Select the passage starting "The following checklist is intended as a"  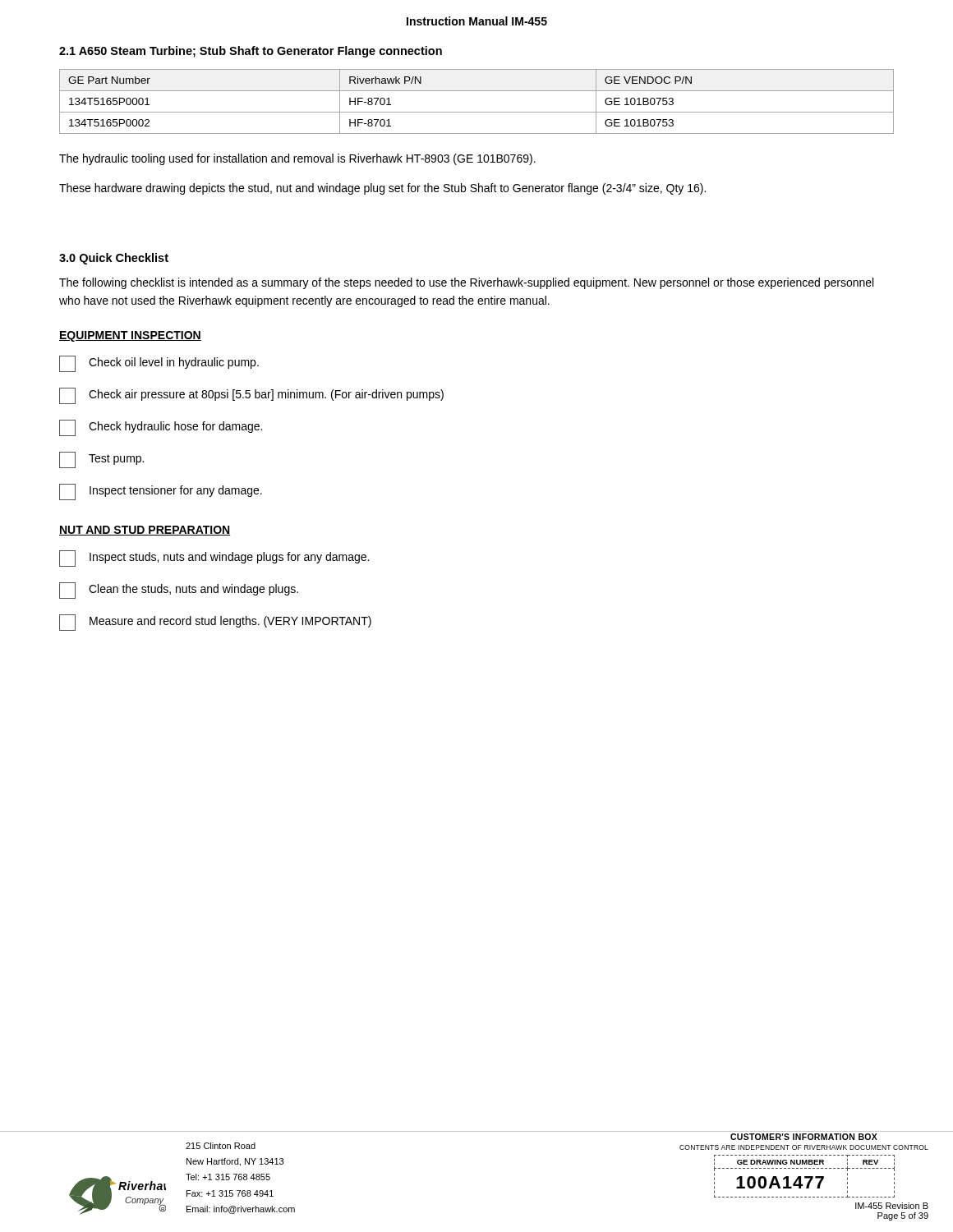click(x=467, y=292)
